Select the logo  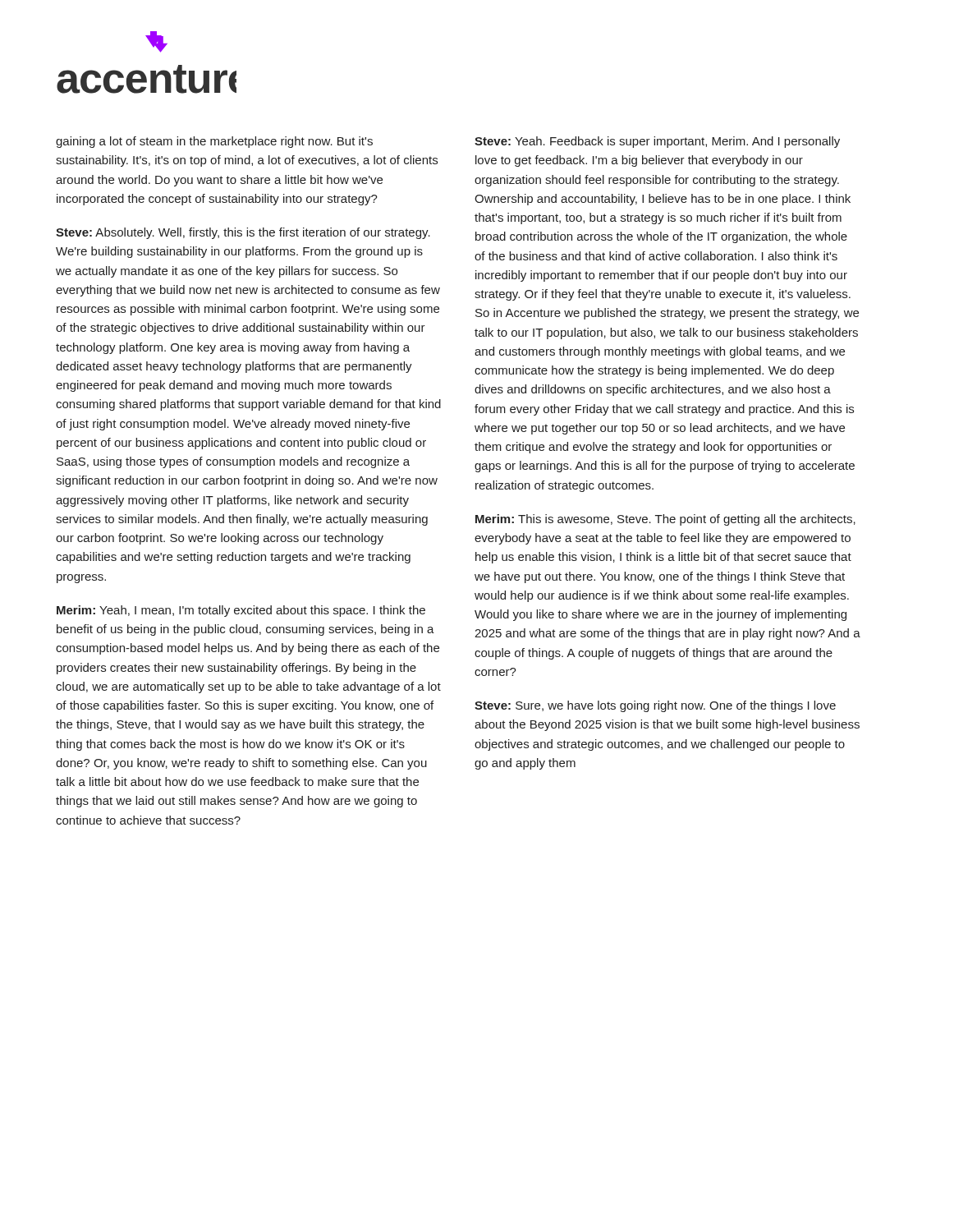pos(146,68)
